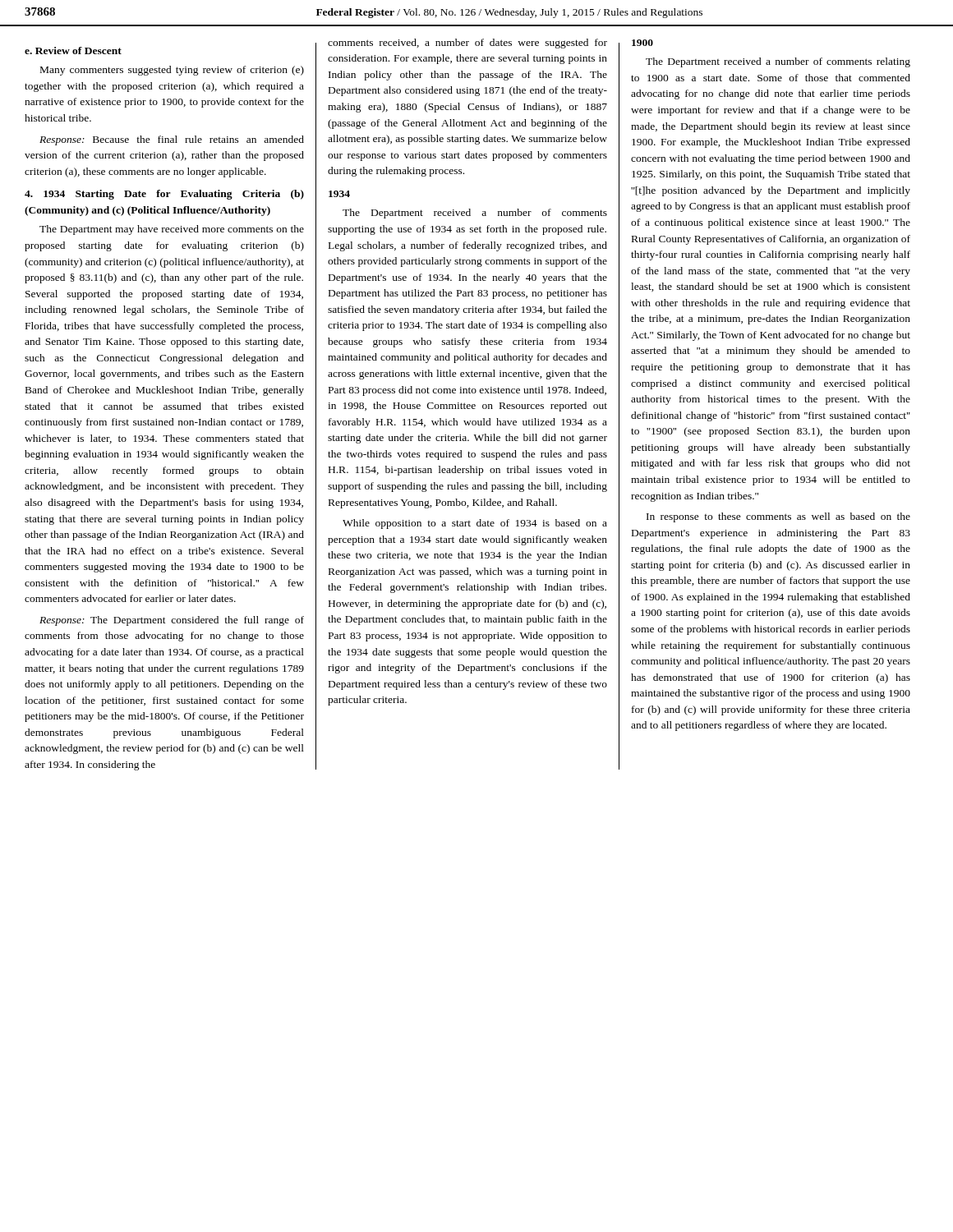Screen dimensions: 1232x953
Task: Locate the element starting "e. Review of Descent"
Action: point(73,50)
